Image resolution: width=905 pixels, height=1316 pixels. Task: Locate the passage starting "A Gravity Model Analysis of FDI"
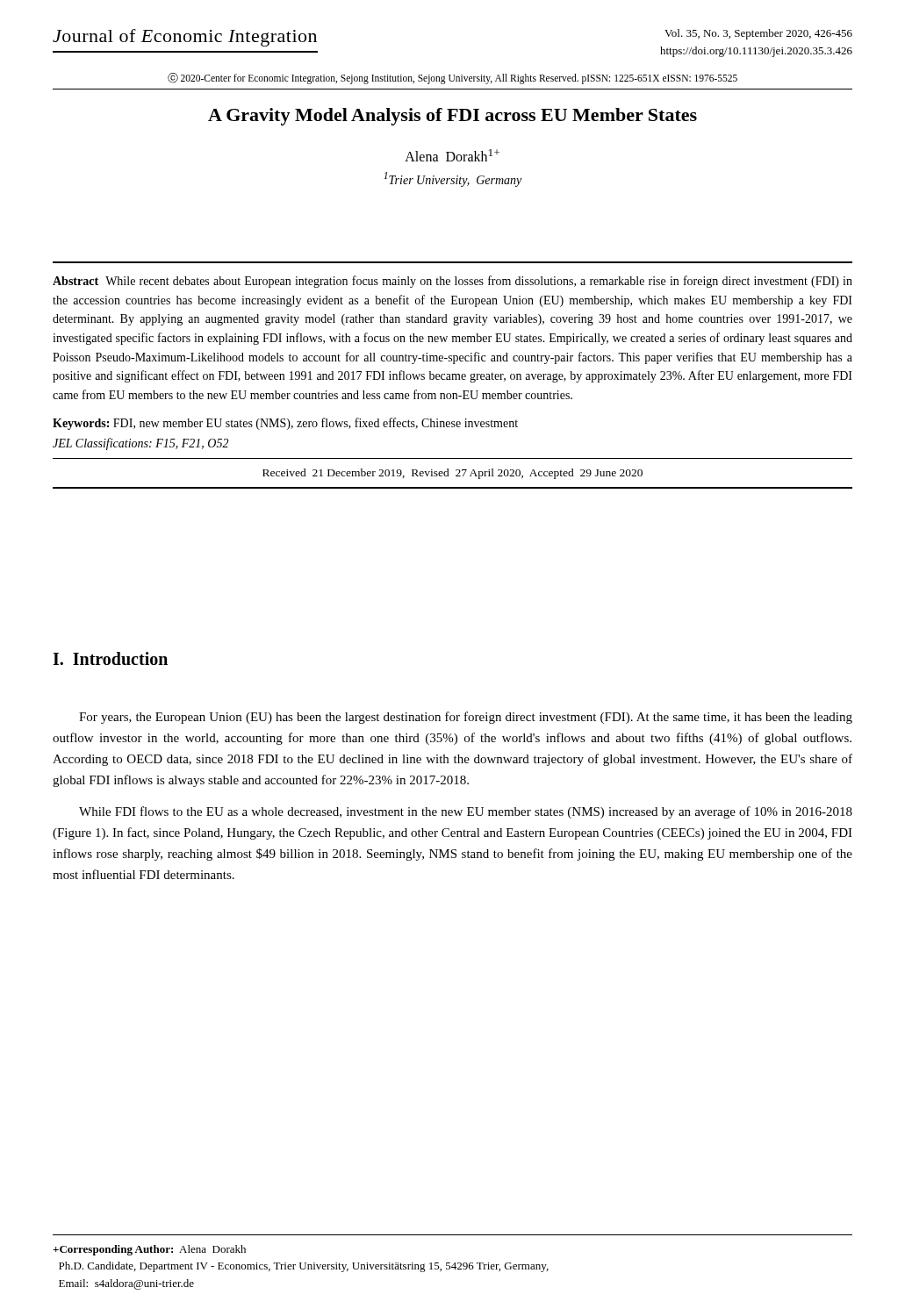[452, 114]
